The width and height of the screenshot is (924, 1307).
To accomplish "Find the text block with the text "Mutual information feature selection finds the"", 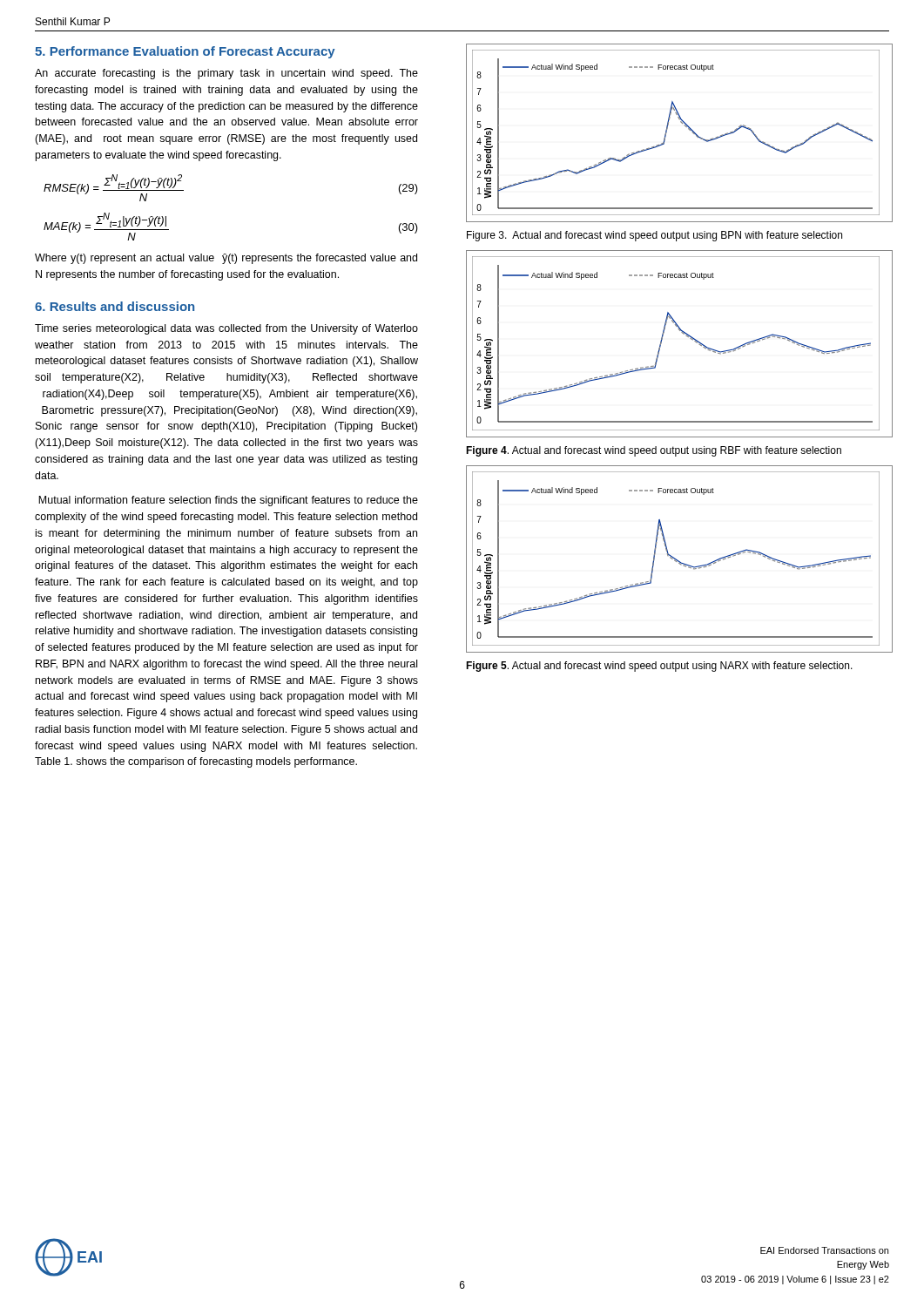I will click(x=226, y=631).
